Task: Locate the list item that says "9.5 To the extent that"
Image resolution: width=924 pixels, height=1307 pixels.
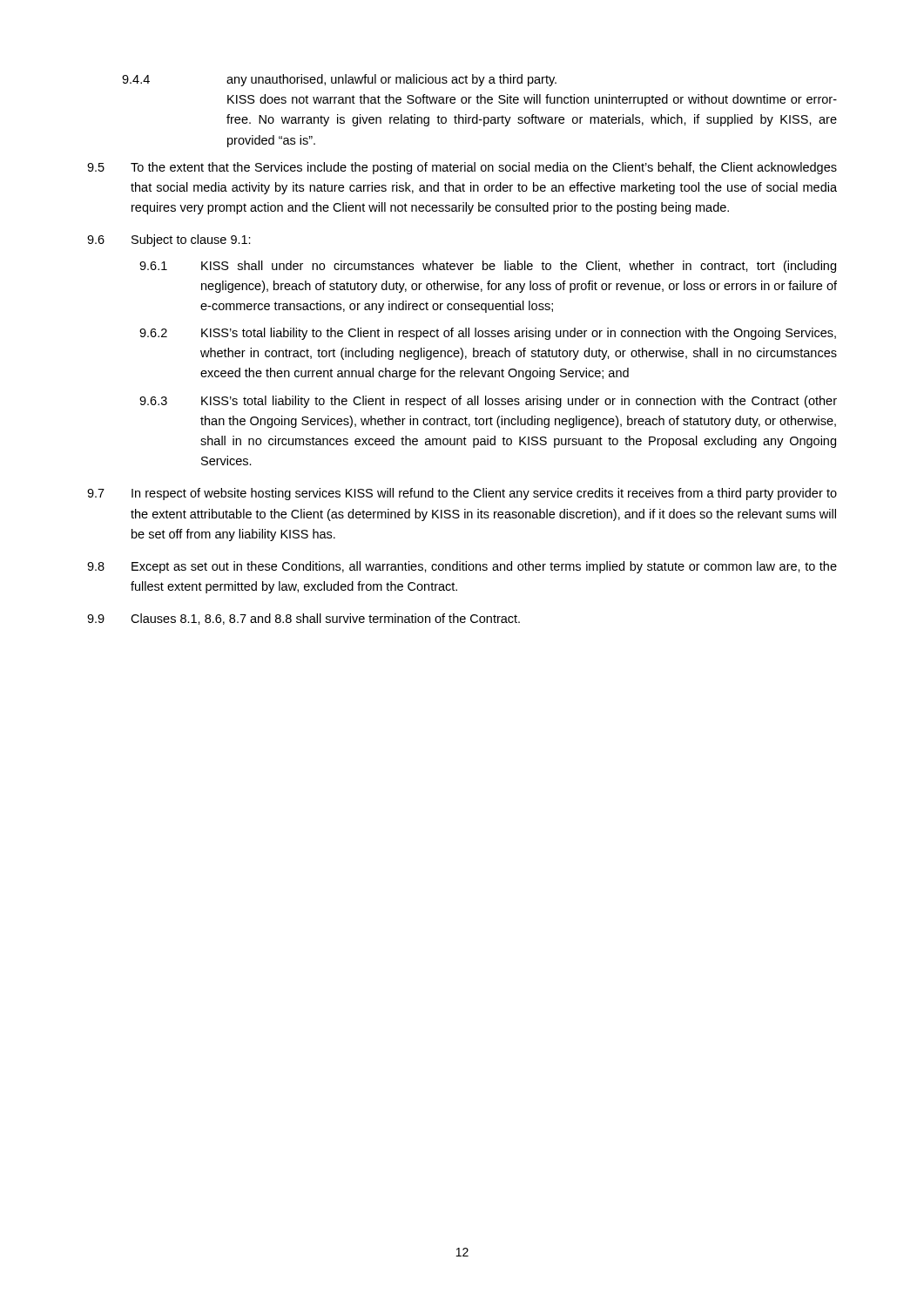Action: [462, 188]
